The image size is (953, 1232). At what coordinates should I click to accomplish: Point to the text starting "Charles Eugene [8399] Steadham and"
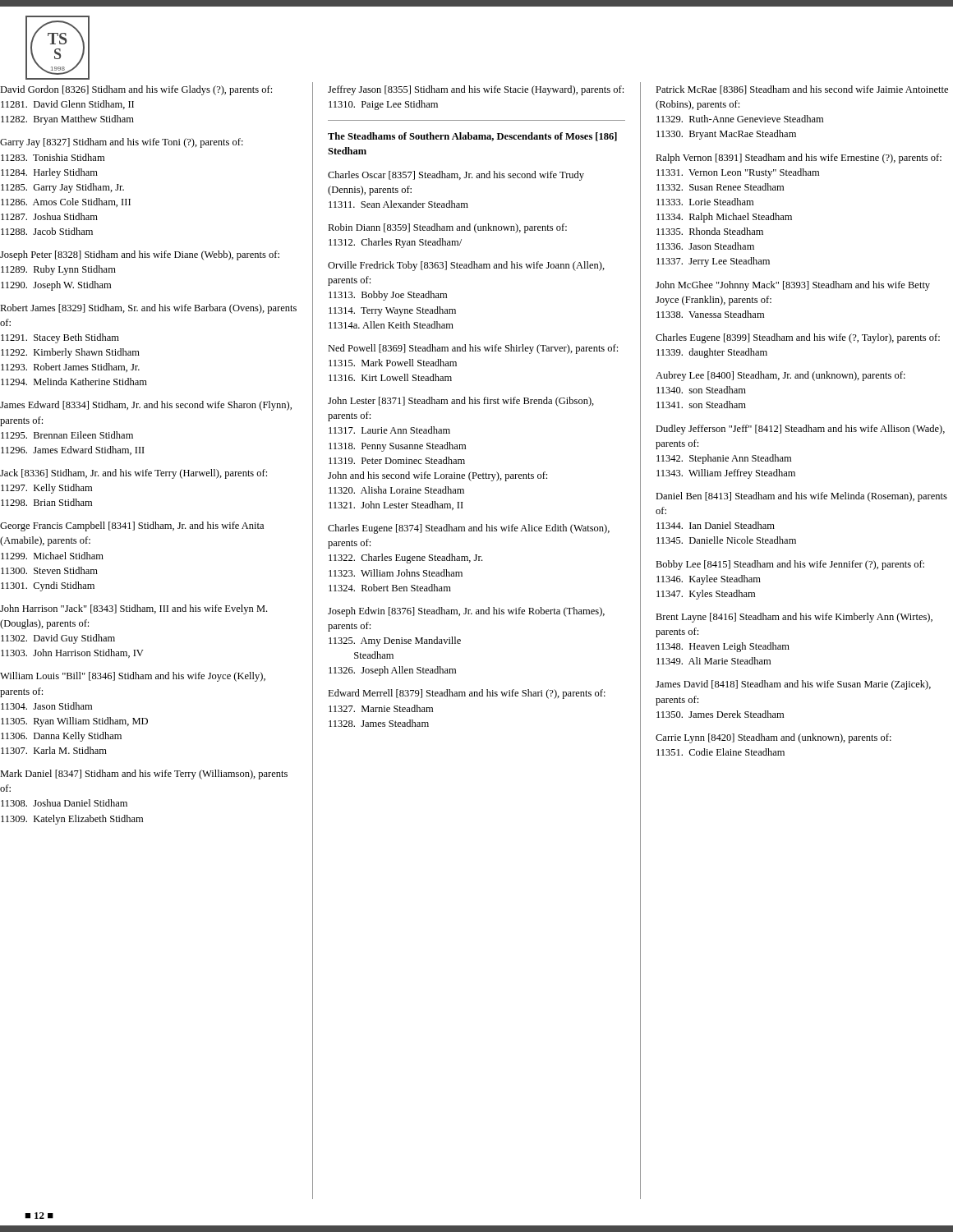click(798, 345)
